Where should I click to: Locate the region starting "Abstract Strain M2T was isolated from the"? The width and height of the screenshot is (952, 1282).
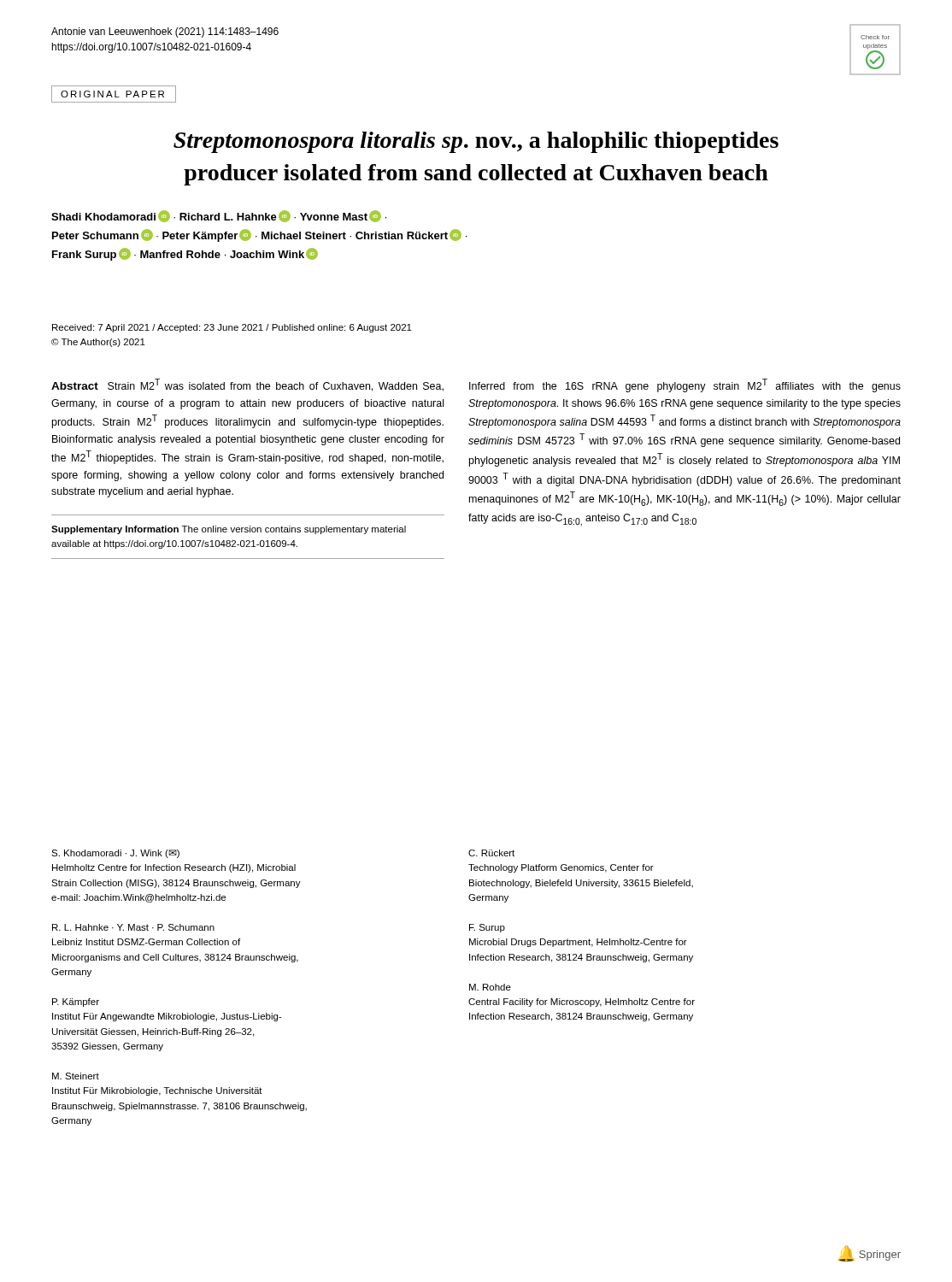point(248,438)
